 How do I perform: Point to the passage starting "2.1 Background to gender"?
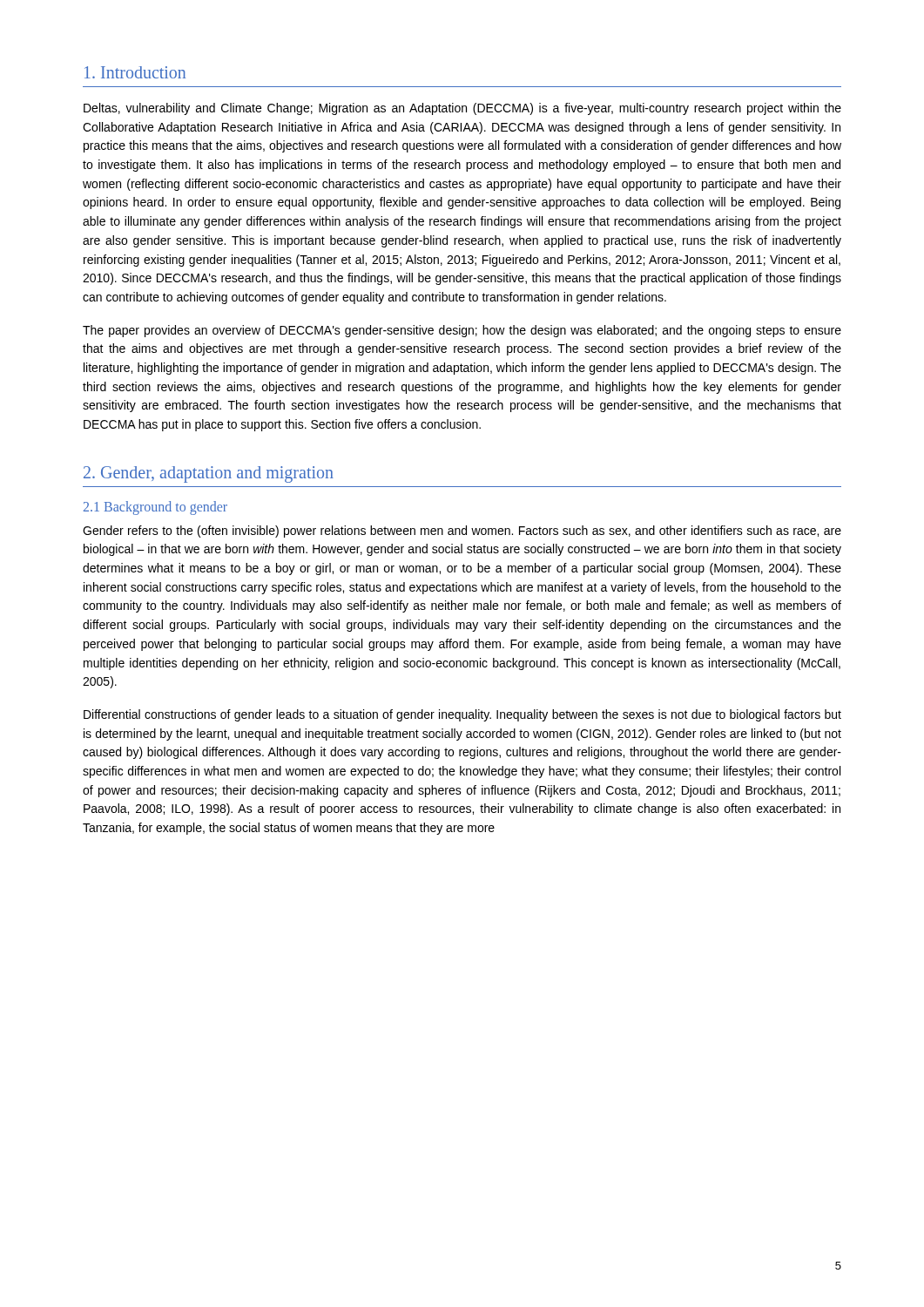(155, 508)
